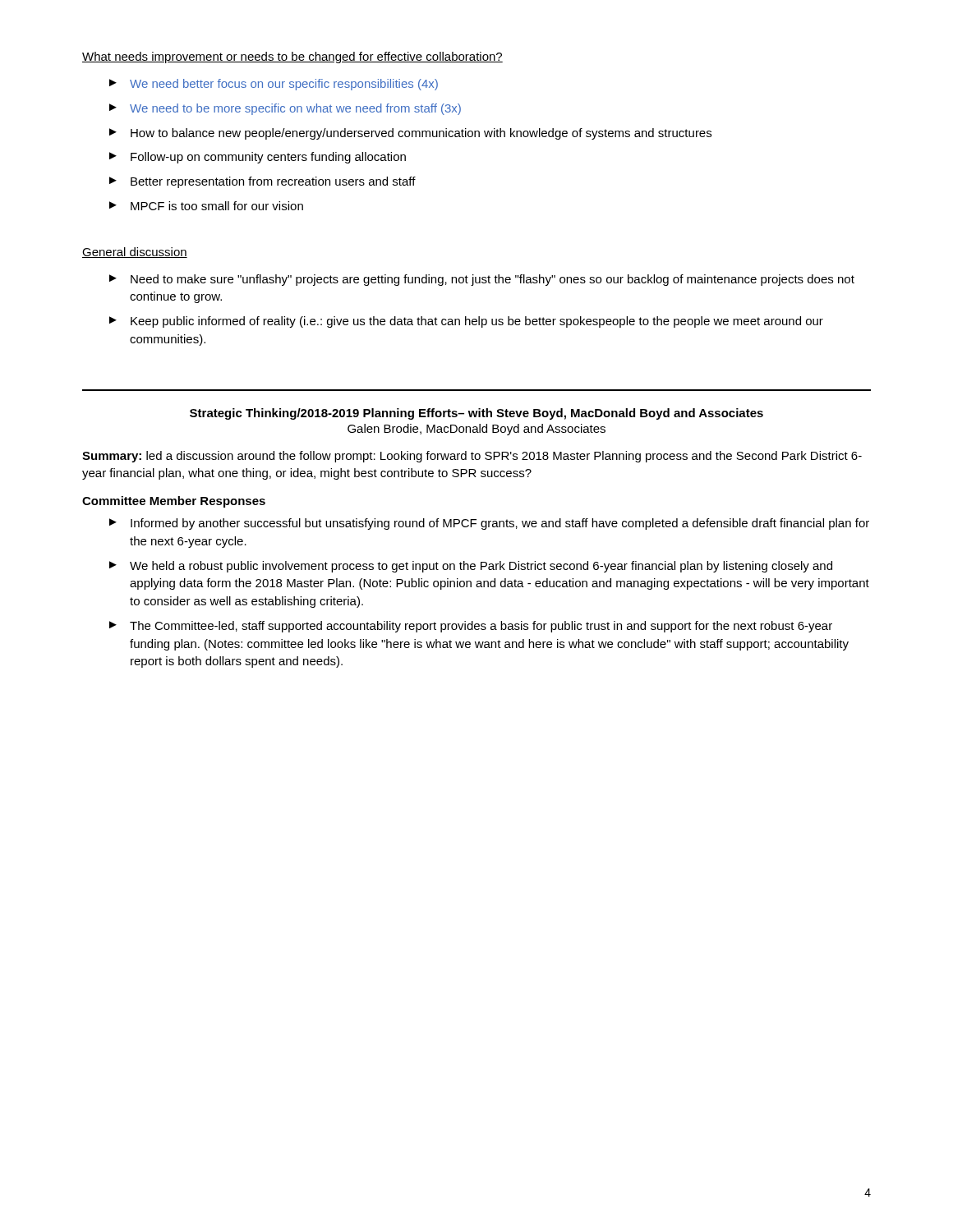Navigate to the text starting "► Need to"
Image resolution: width=953 pixels, height=1232 pixels.
[489, 288]
